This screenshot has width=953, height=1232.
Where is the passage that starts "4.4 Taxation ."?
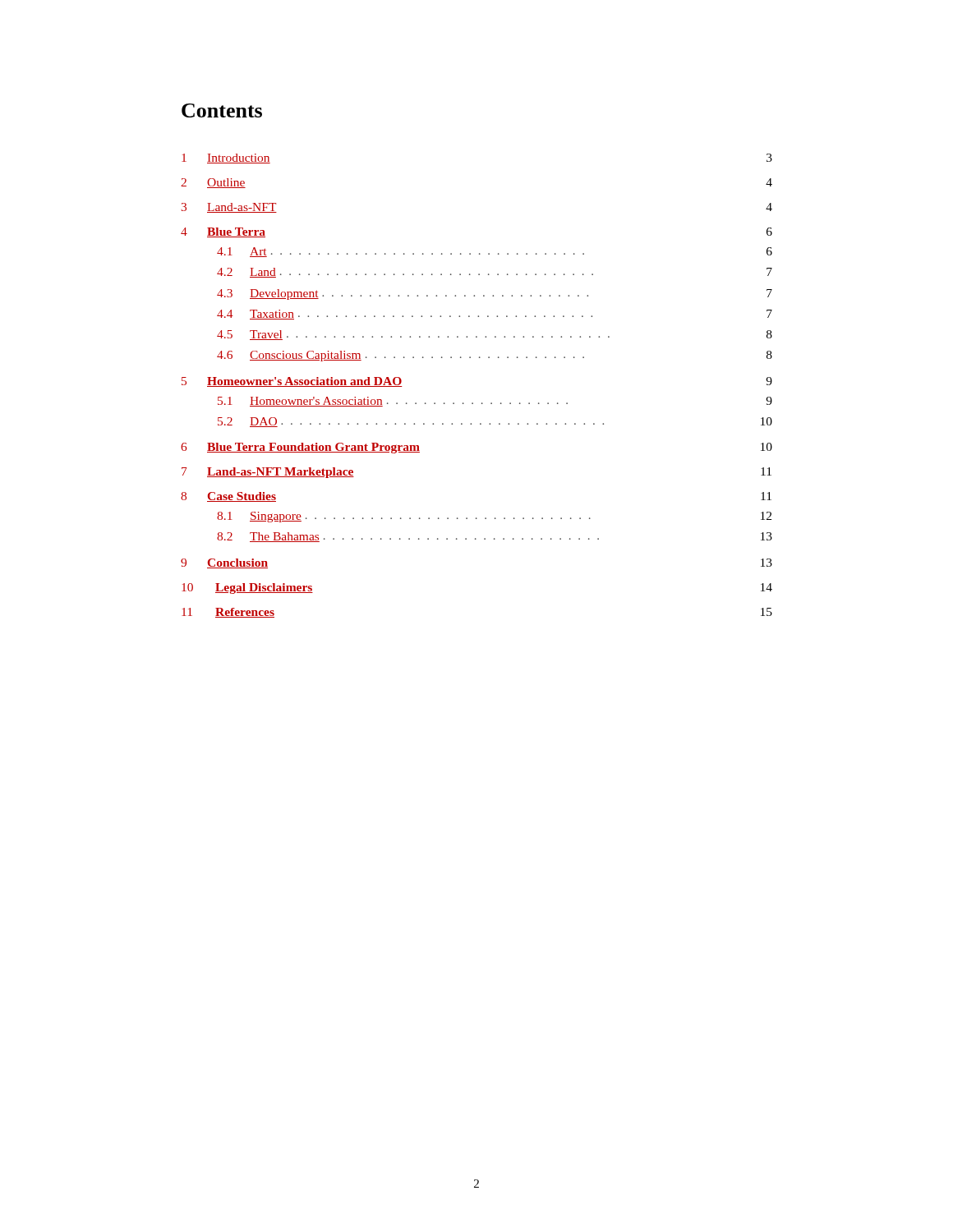(x=495, y=314)
